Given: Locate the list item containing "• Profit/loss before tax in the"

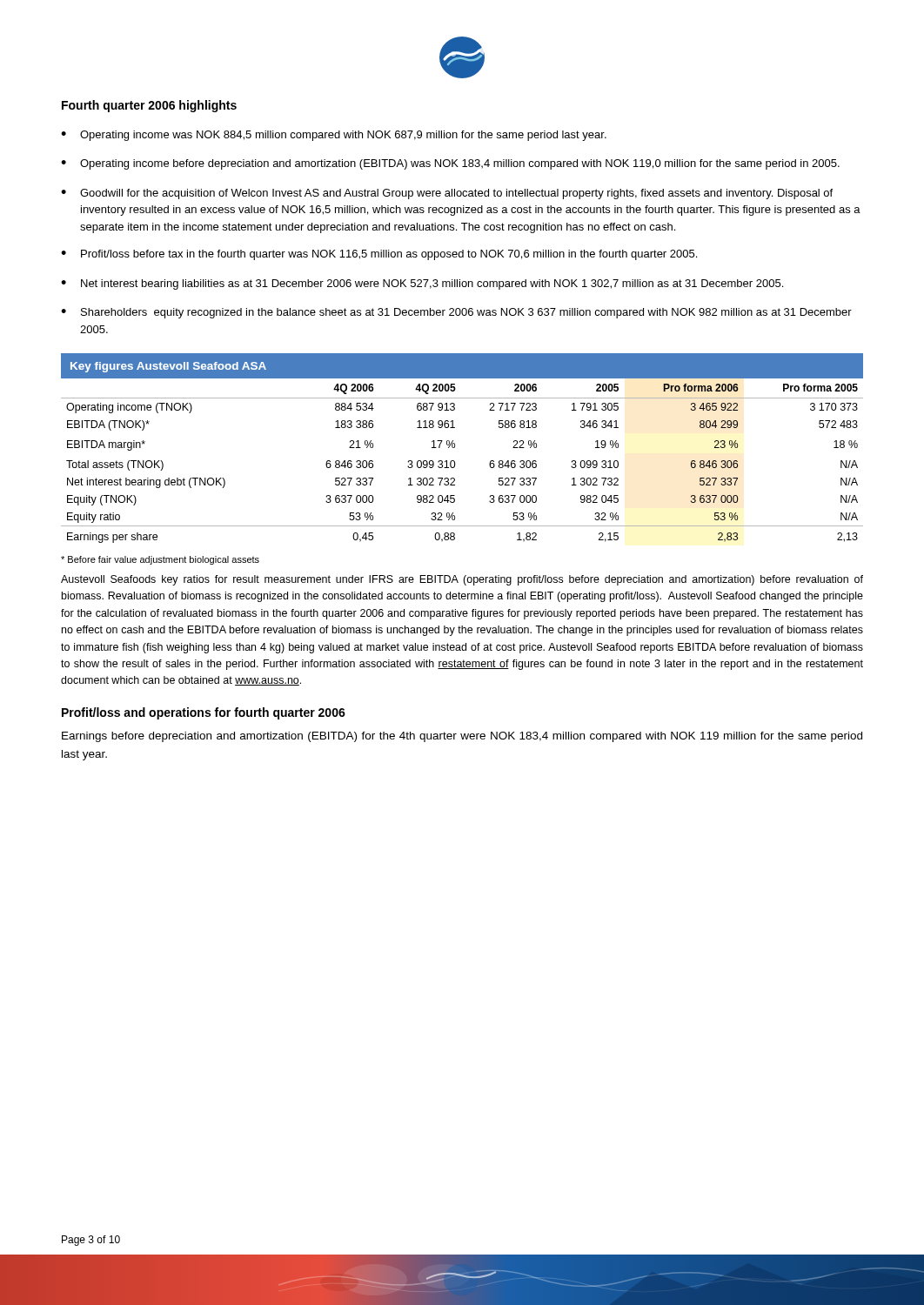Looking at the screenshot, I should [462, 255].
